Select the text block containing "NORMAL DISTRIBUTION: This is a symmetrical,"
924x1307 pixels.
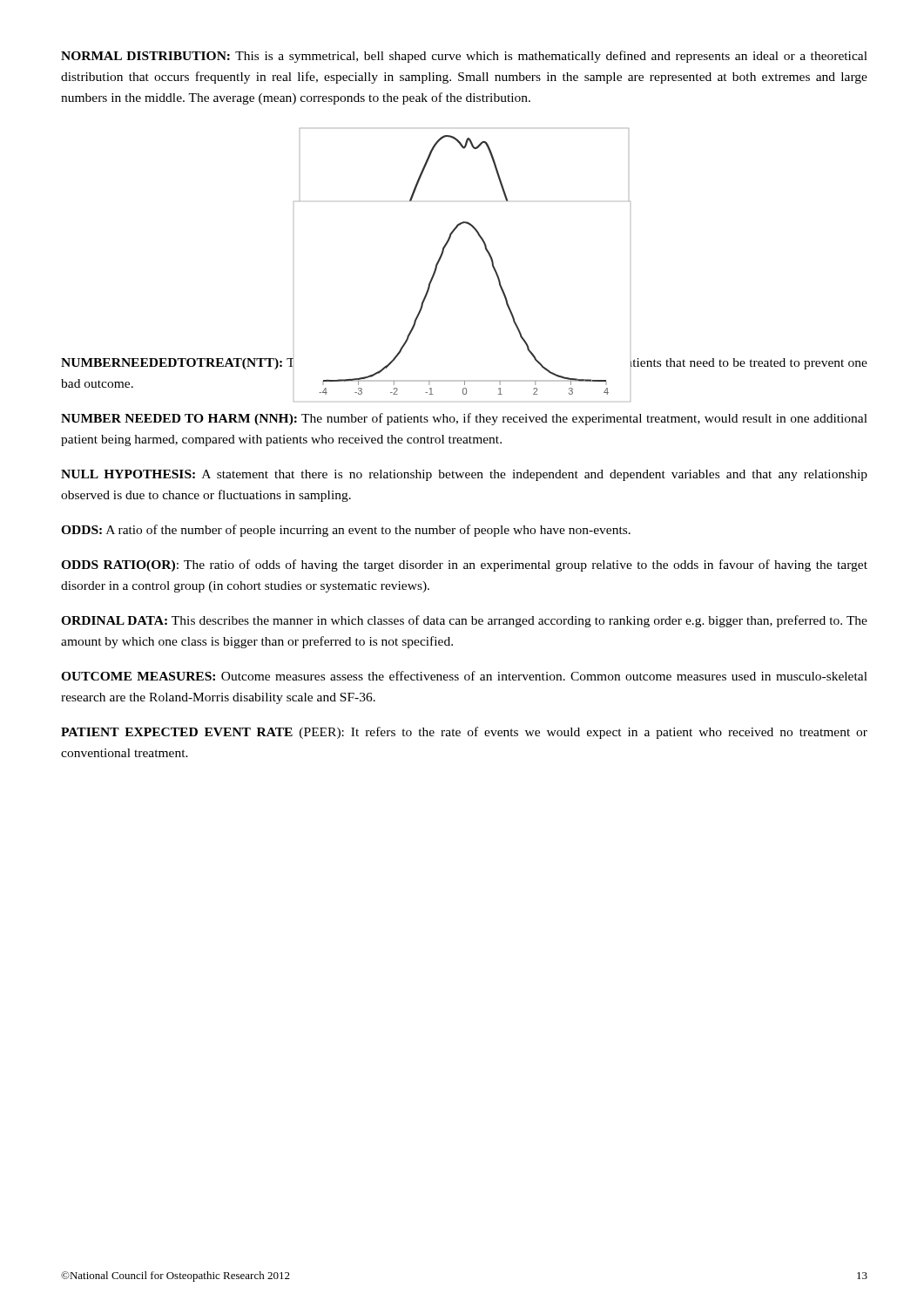pyautogui.click(x=464, y=76)
